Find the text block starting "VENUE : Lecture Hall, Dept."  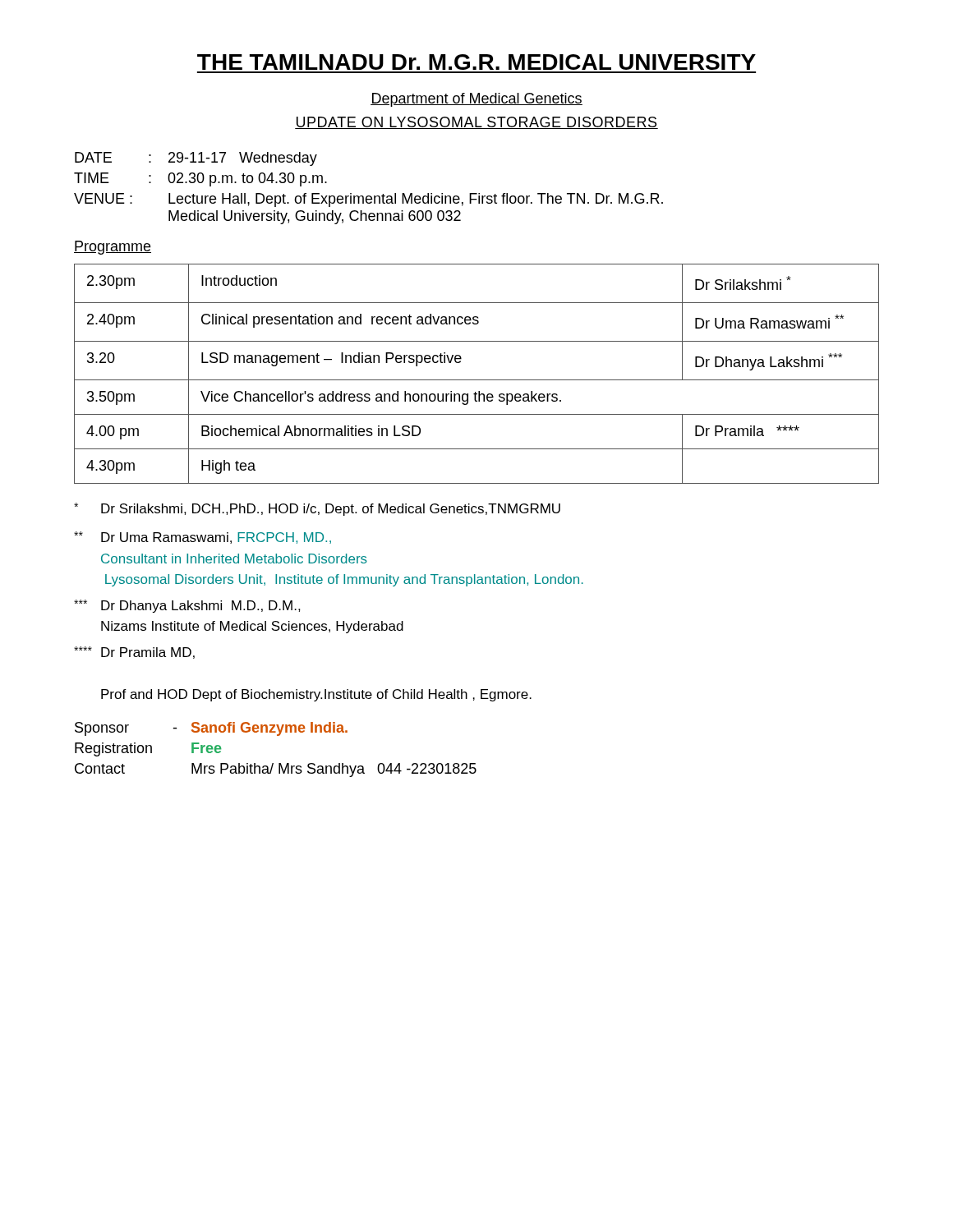(x=476, y=208)
